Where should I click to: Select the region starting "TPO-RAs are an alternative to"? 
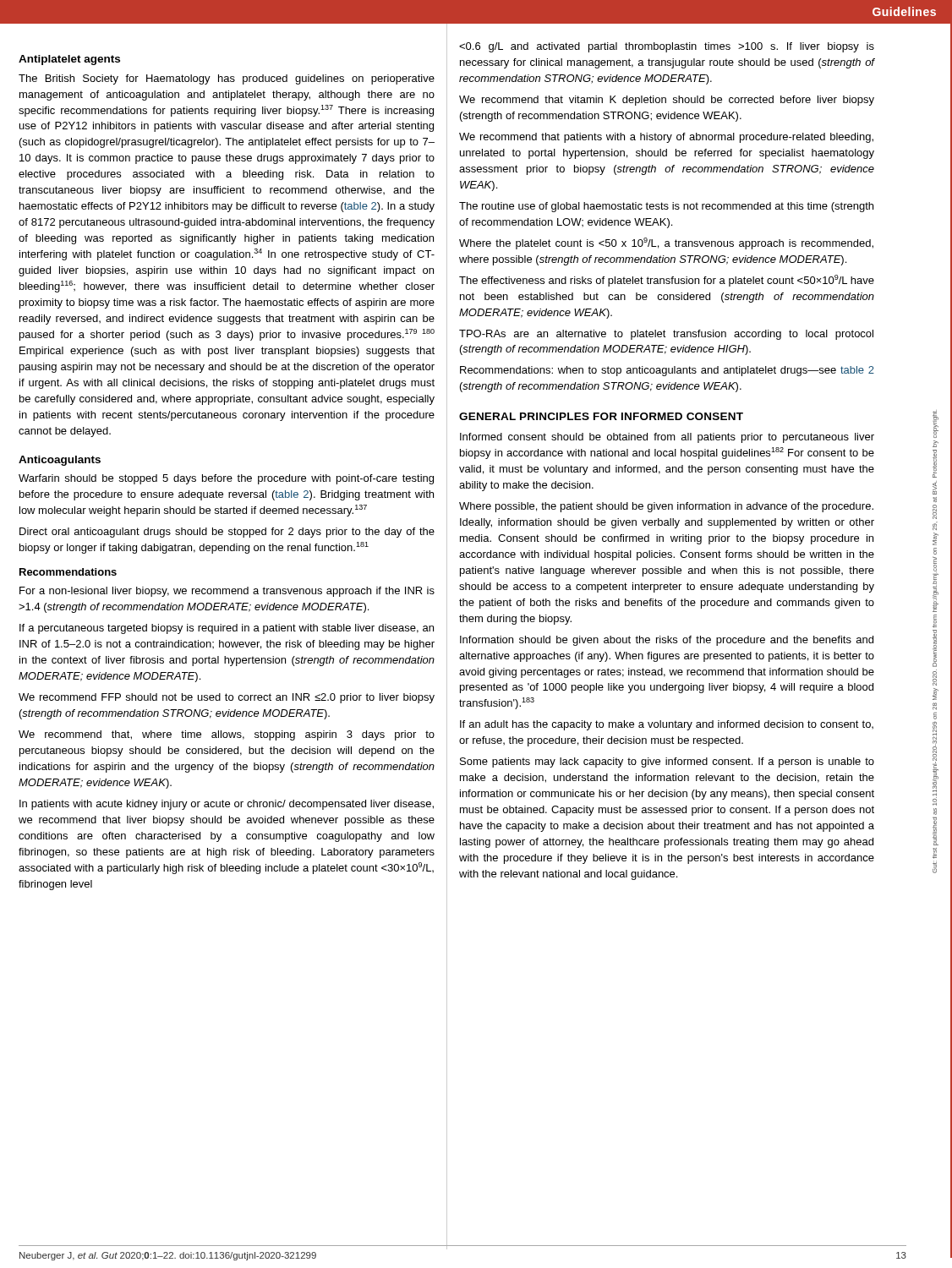click(667, 342)
